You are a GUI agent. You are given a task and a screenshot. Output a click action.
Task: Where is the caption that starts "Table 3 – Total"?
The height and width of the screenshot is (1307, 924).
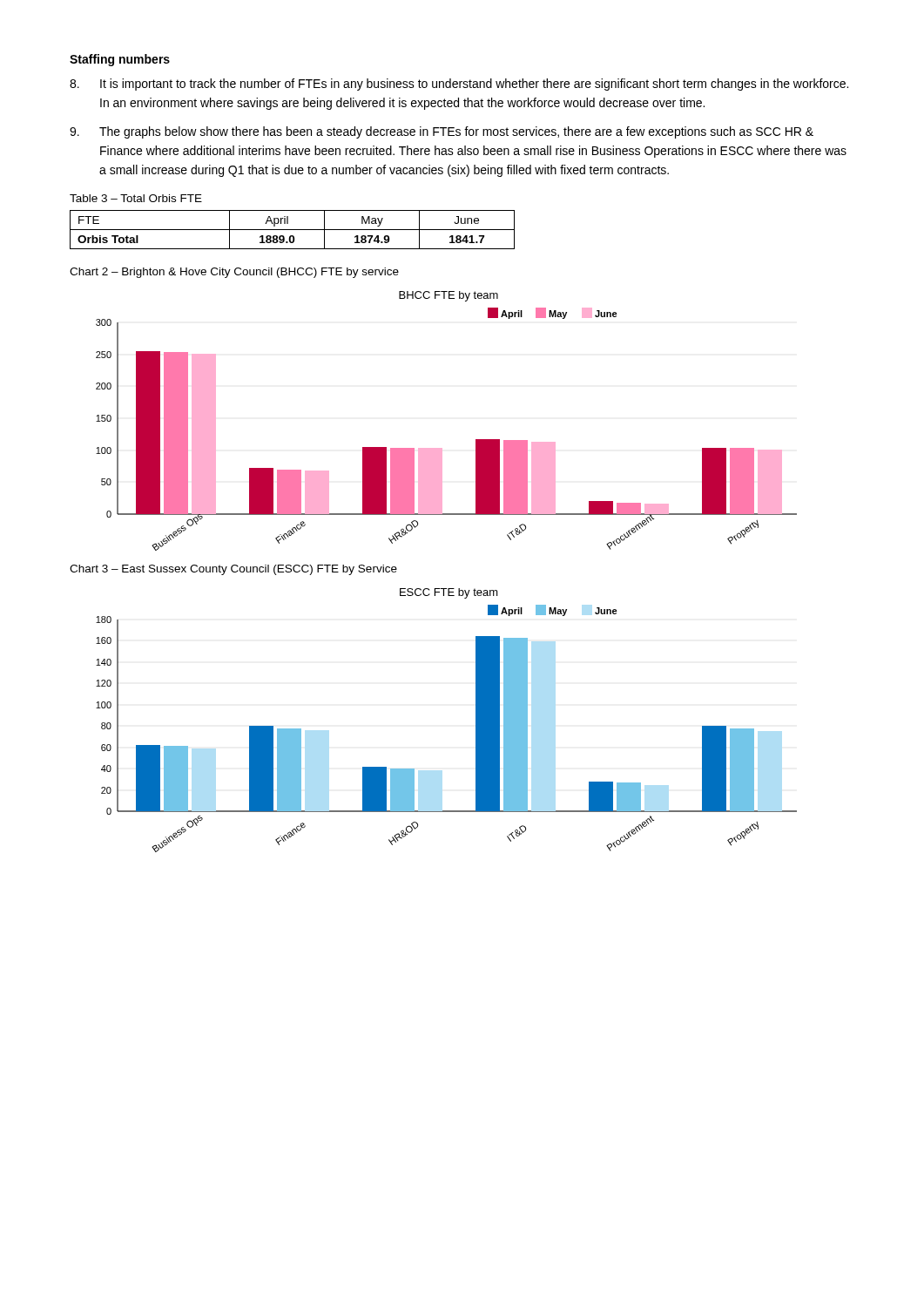coord(136,199)
